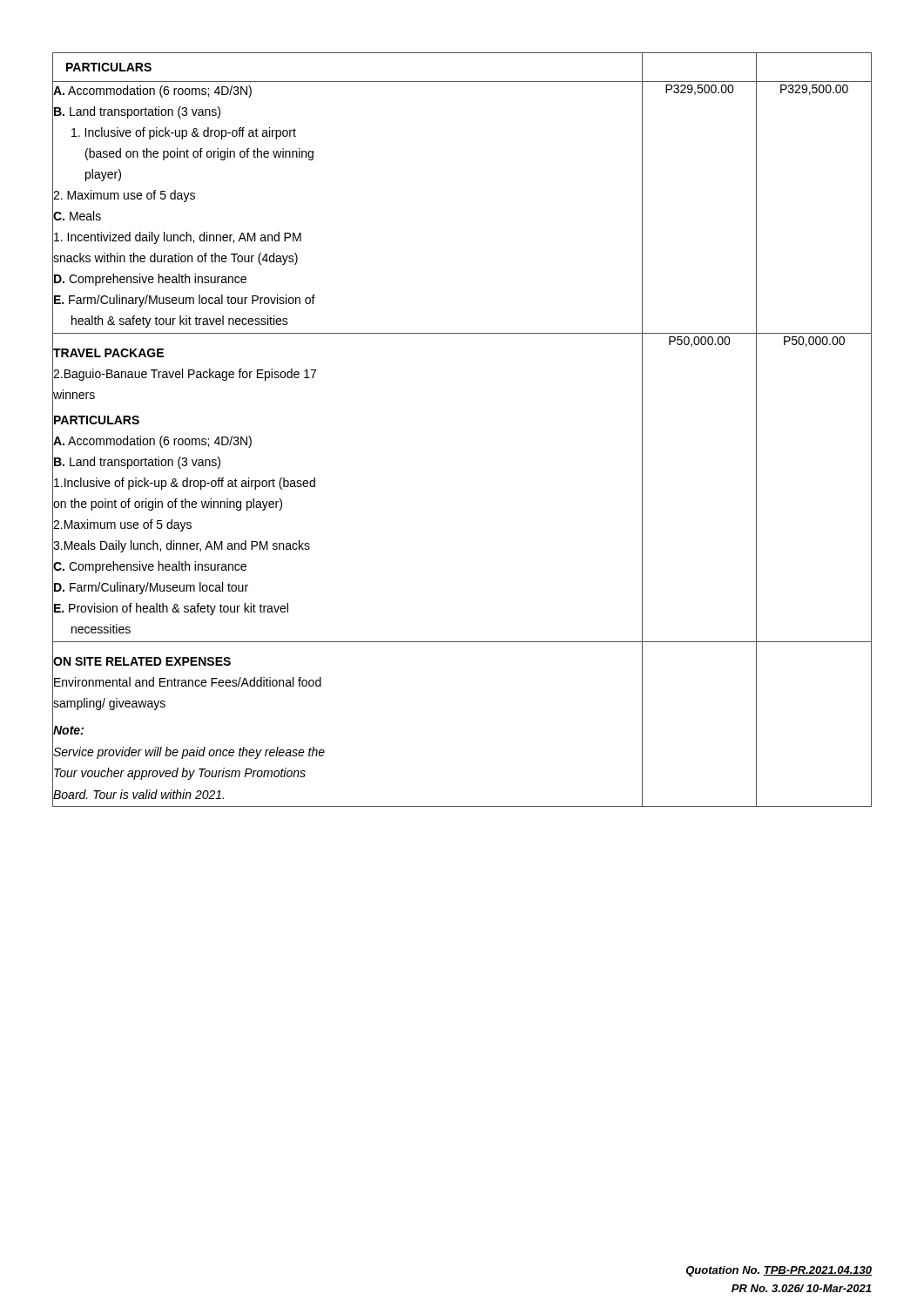
Task: Locate the text block that says "A. Accommodation (6 rooms; 4D/3N)"
Action: 152,91
